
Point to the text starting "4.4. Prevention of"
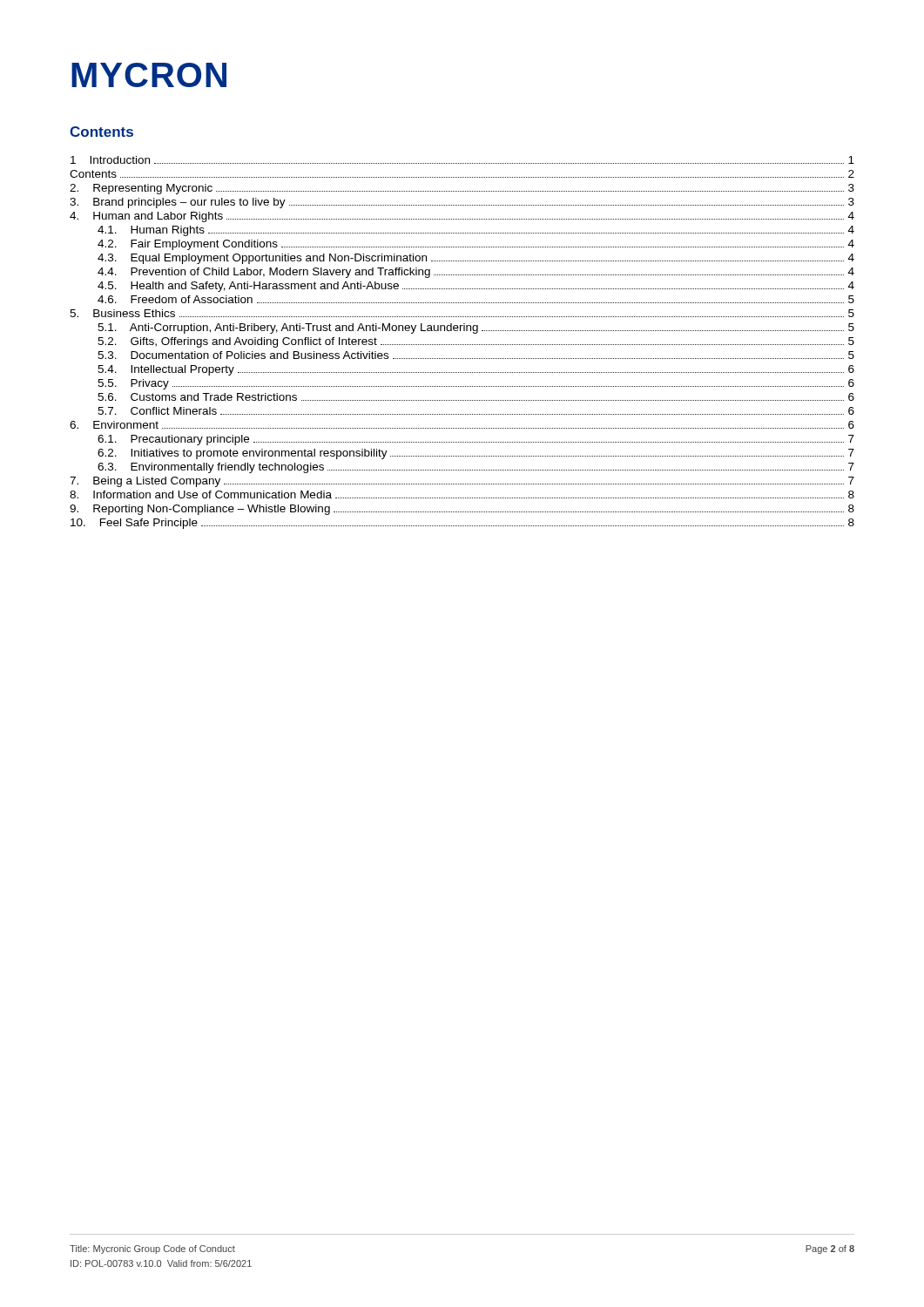pos(476,271)
